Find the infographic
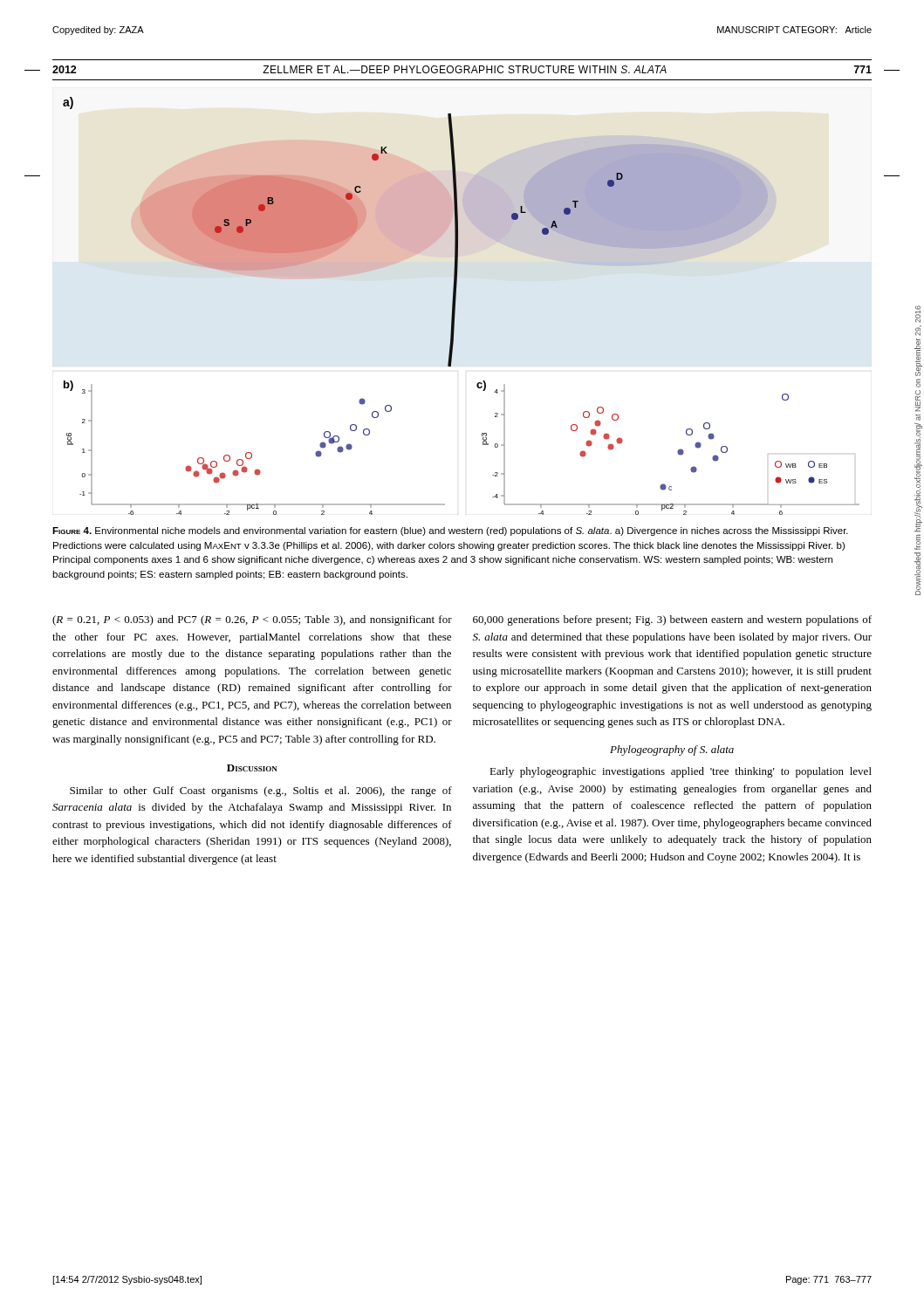The width and height of the screenshot is (924, 1309). (462, 301)
